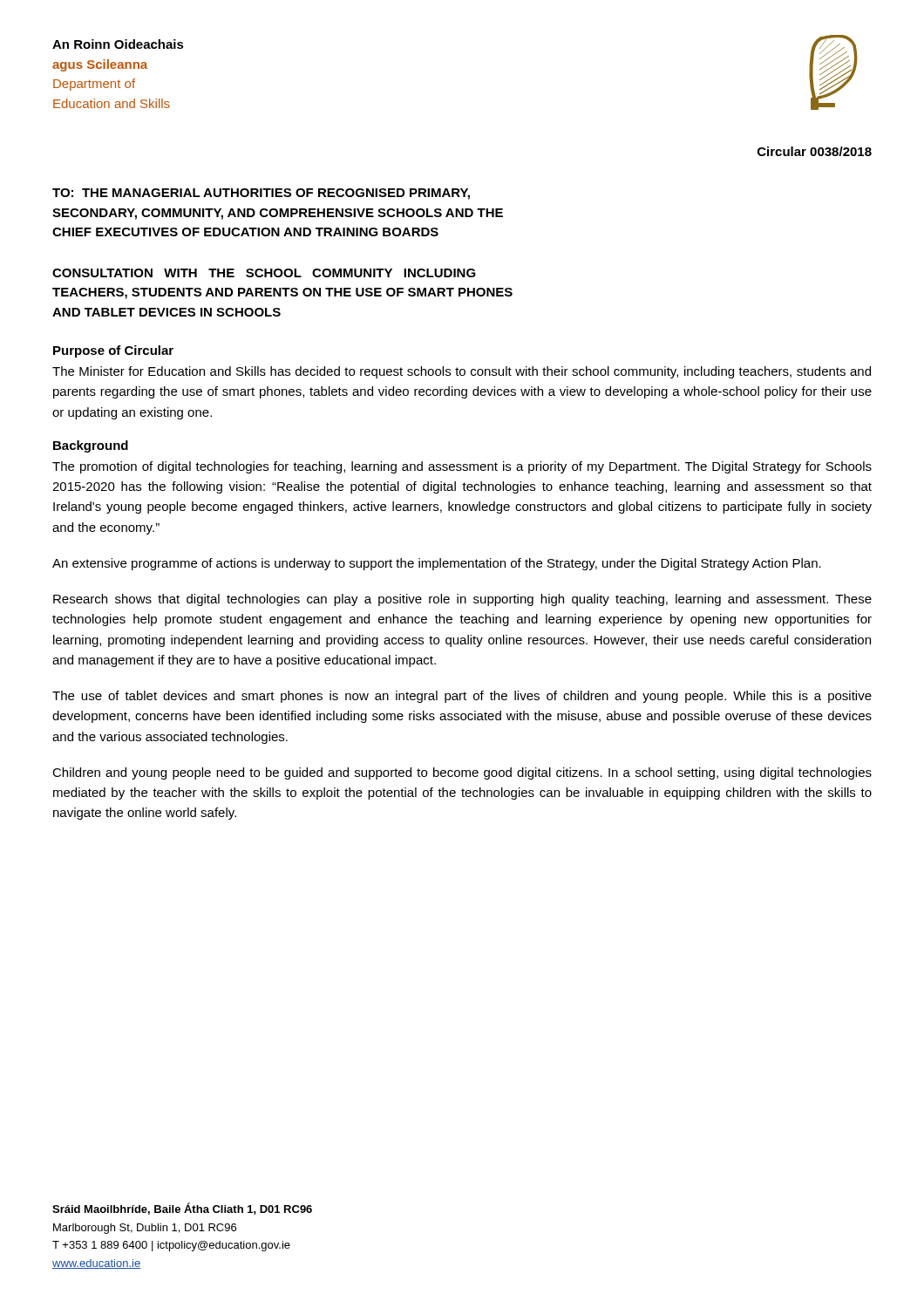This screenshot has width=924, height=1308.
Task: Click the passage that begins "The Minister for Education and Skills"
Action: [462, 391]
